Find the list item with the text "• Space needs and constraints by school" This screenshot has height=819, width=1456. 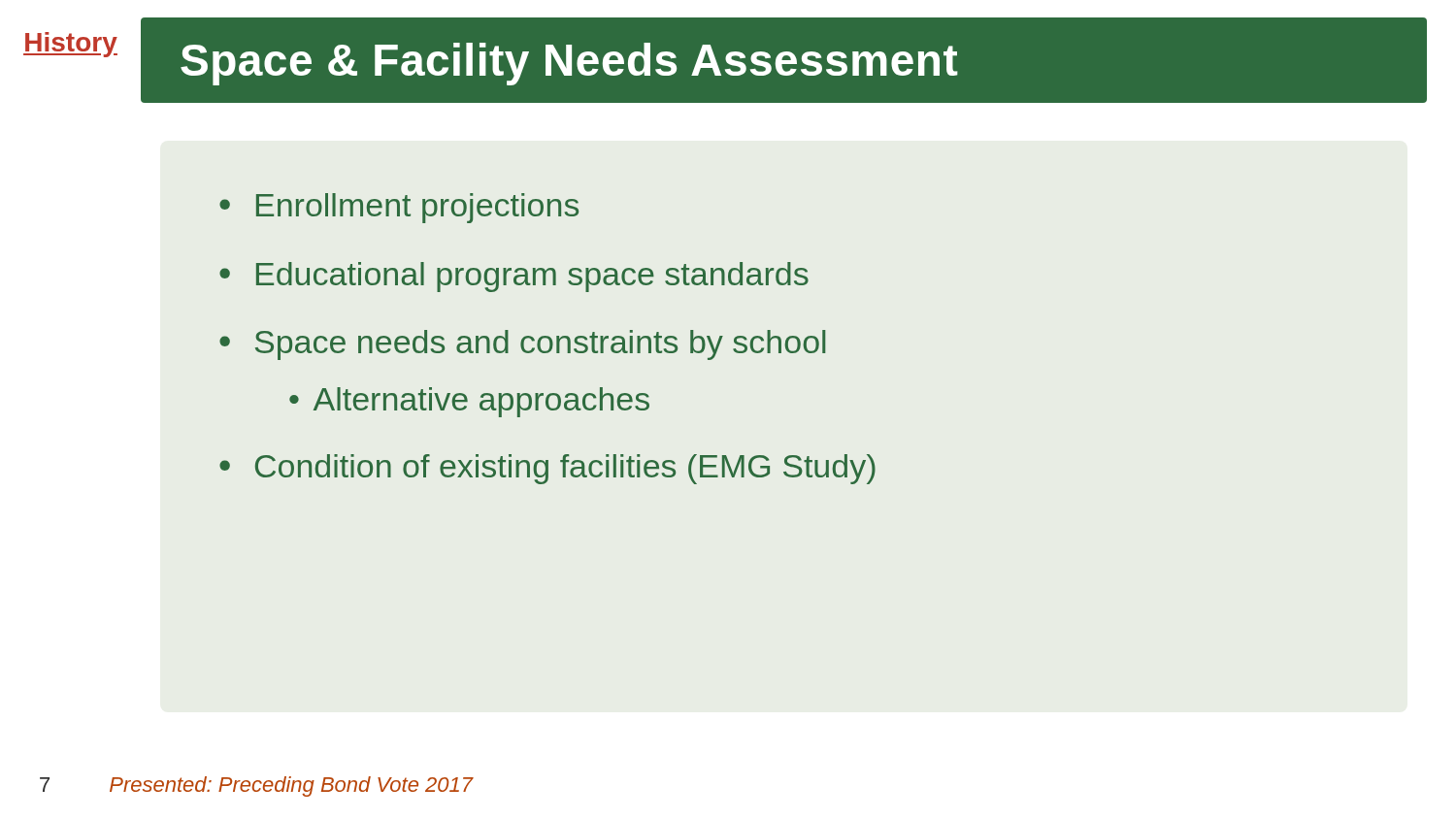coord(523,342)
